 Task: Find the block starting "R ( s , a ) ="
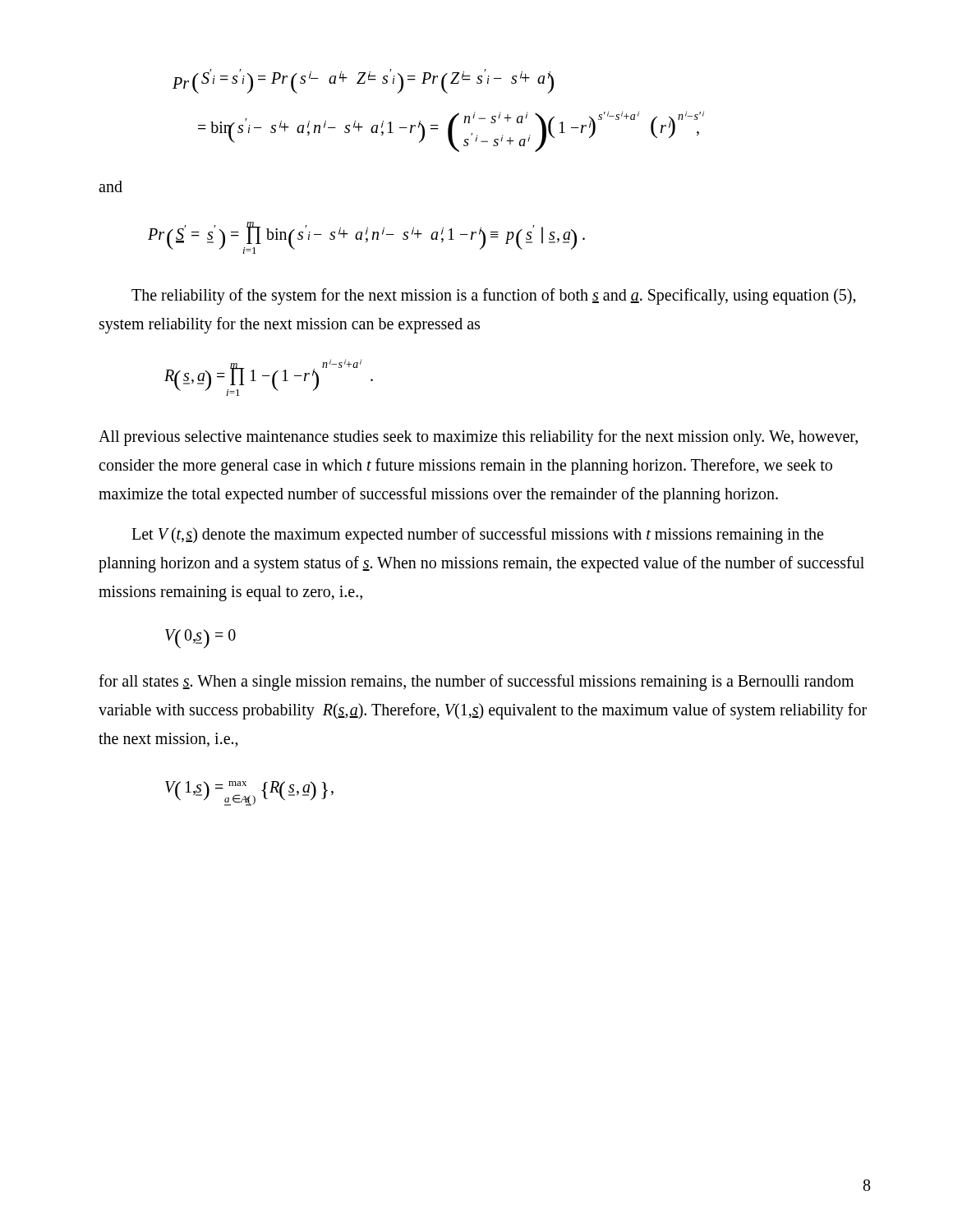click(361, 378)
